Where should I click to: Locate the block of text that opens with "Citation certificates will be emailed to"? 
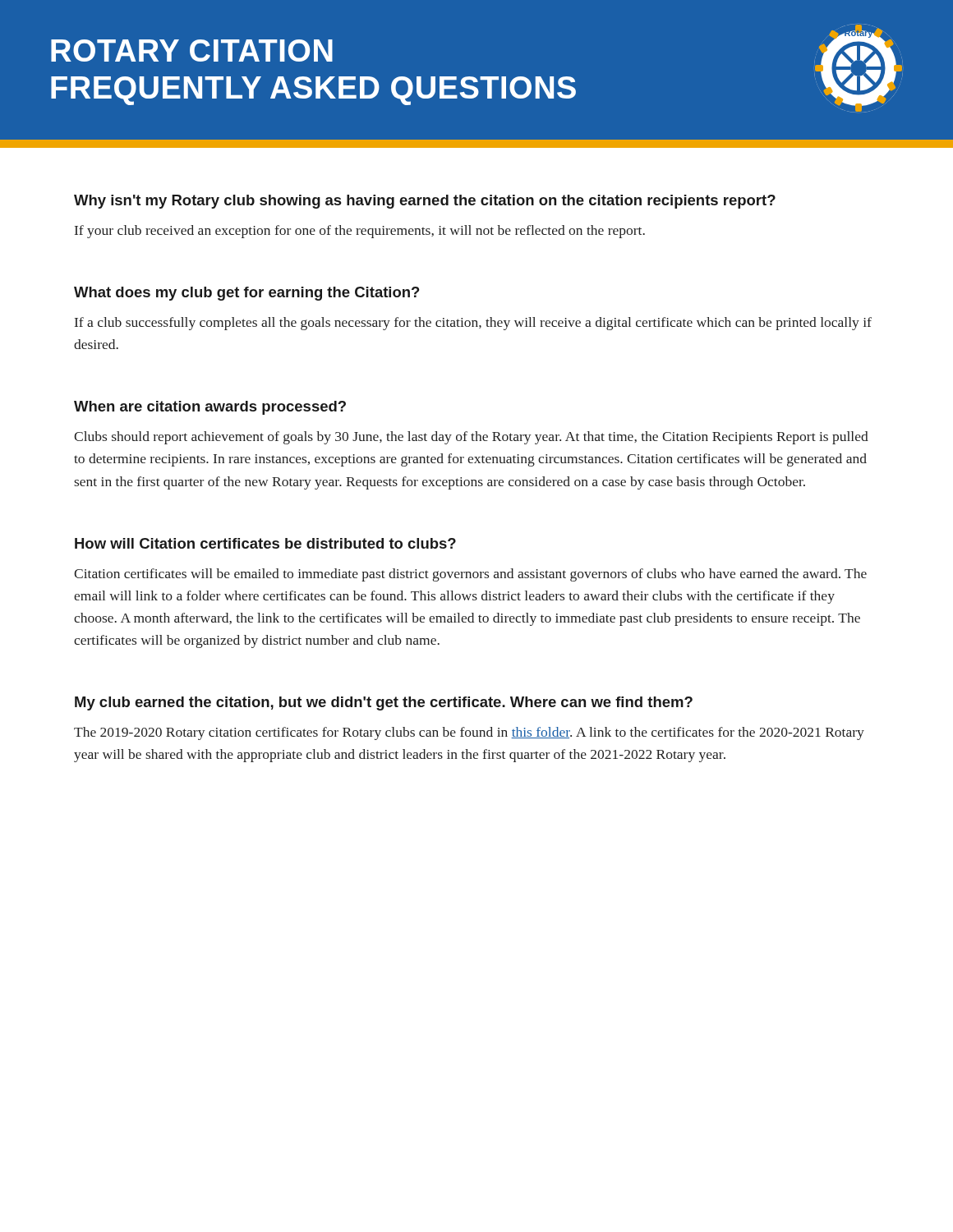tap(476, 607)
